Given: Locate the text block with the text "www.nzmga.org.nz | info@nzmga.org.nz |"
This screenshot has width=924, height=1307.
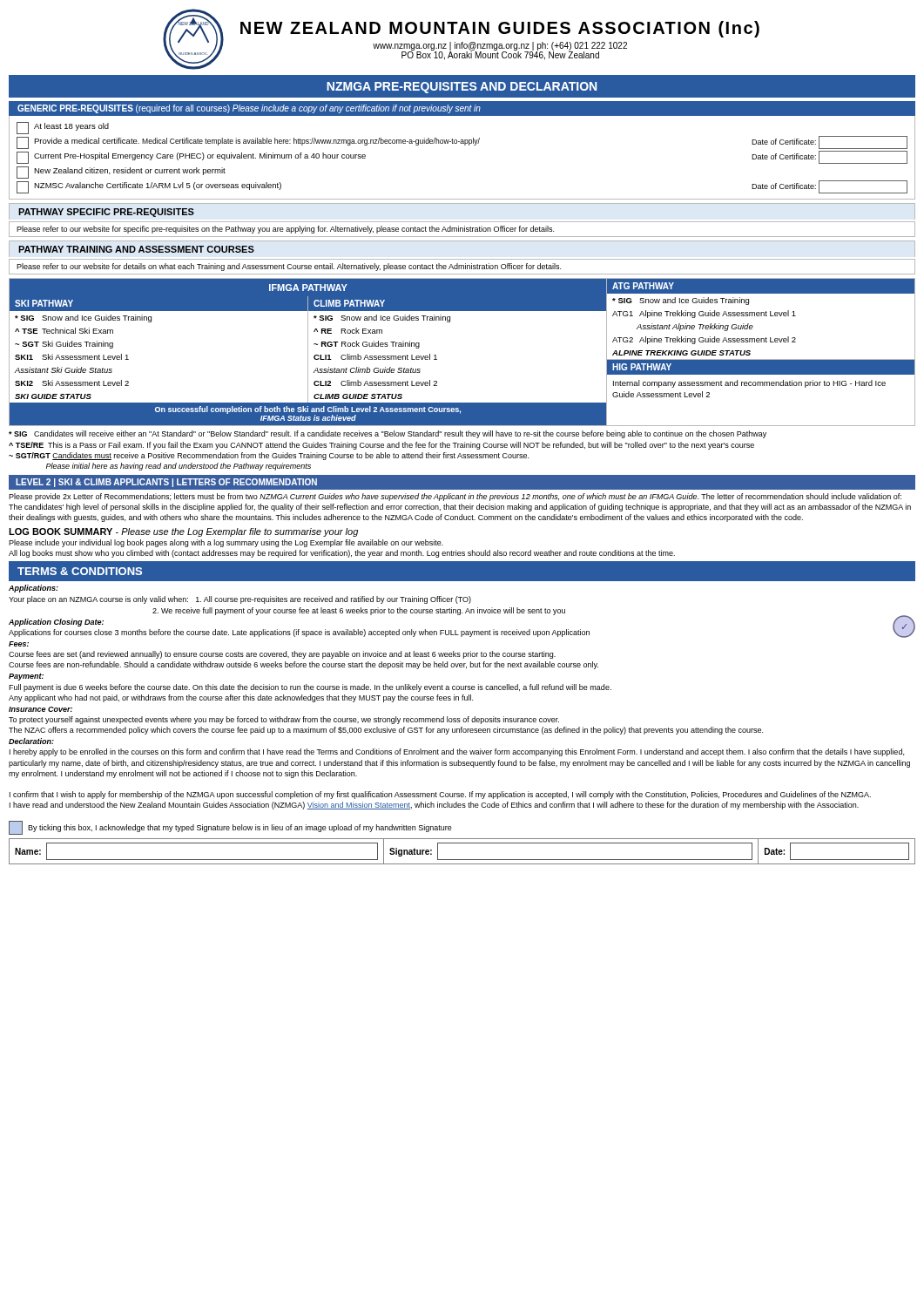Looking at the screenshot, I should (500, 46).
